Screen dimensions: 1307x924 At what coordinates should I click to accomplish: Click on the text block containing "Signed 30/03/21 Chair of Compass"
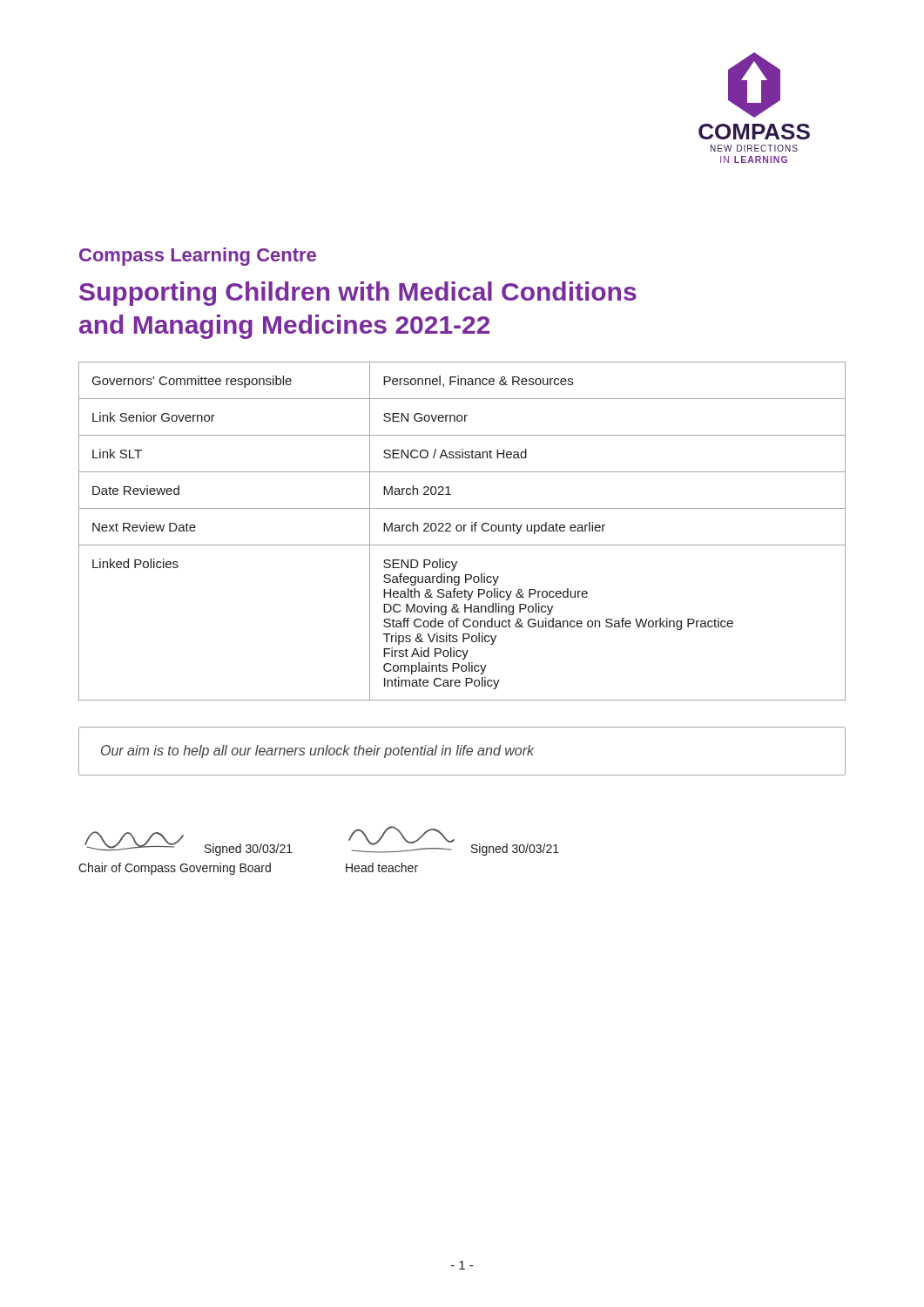click(x=185, y=844)
